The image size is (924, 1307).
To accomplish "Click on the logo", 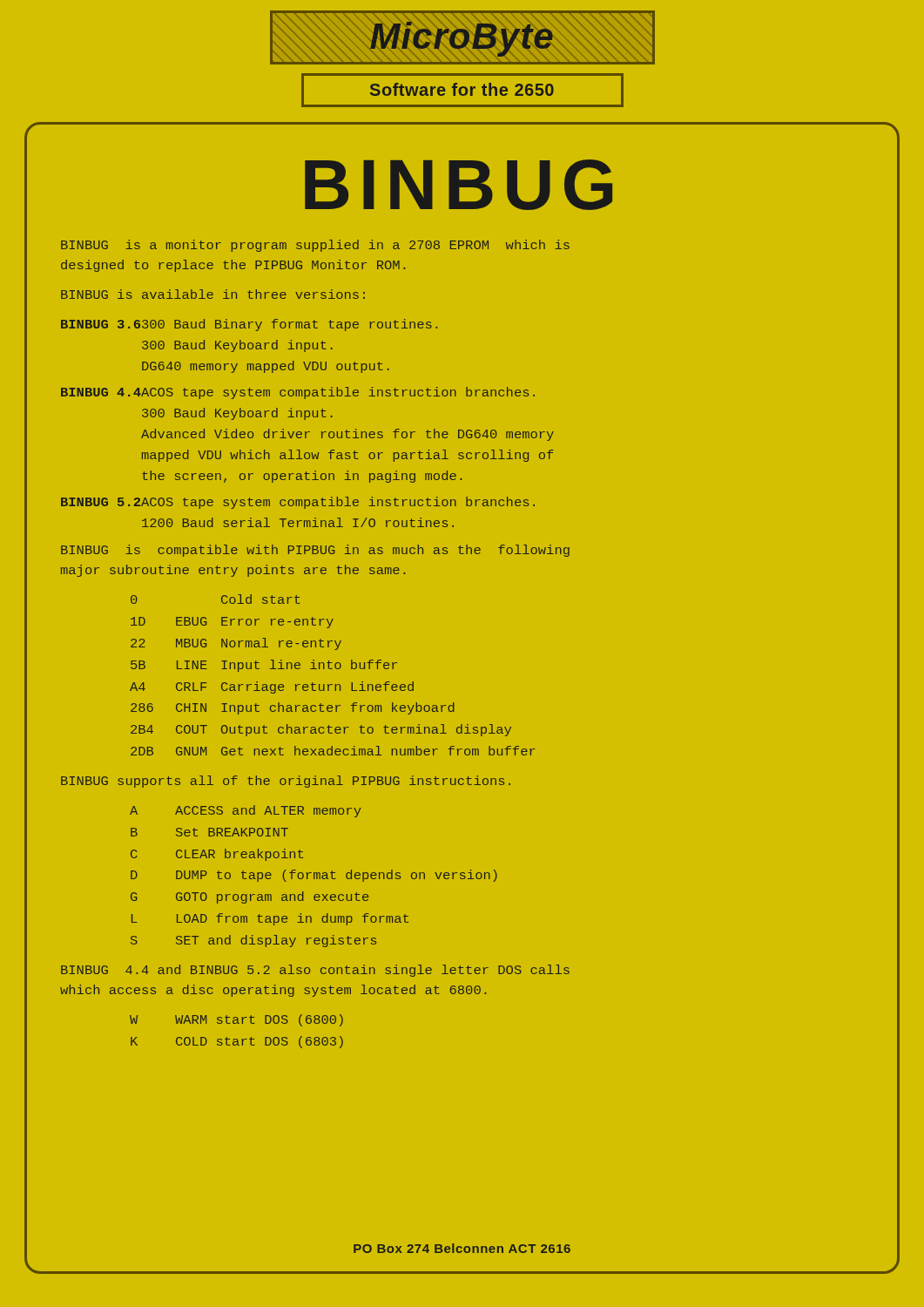I will [x=462, y=57].
